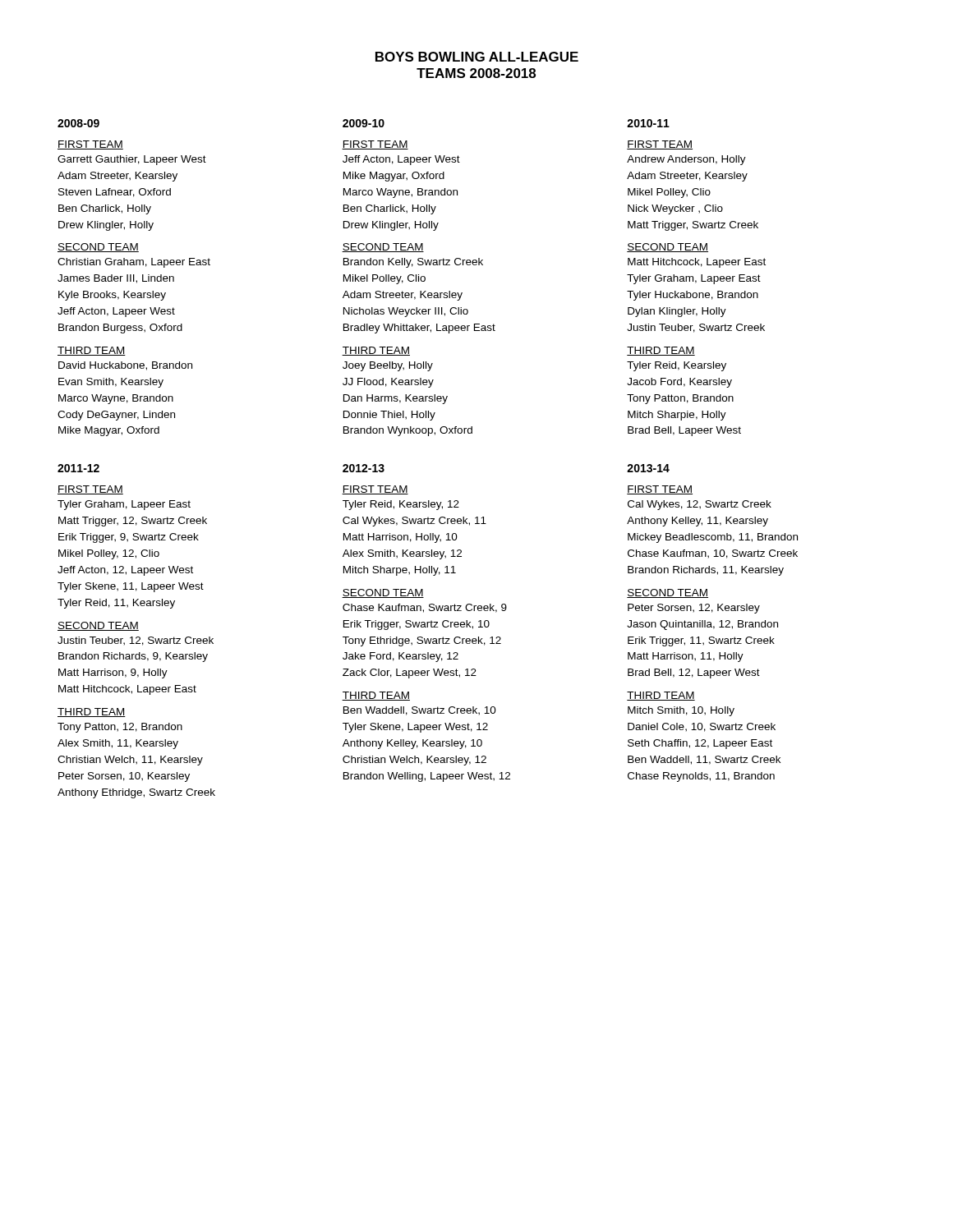
Task: Select the text starting "BOYS BOWLING ALL-LEAGUE TEAMS"
Action: click(x=476, y=66)
